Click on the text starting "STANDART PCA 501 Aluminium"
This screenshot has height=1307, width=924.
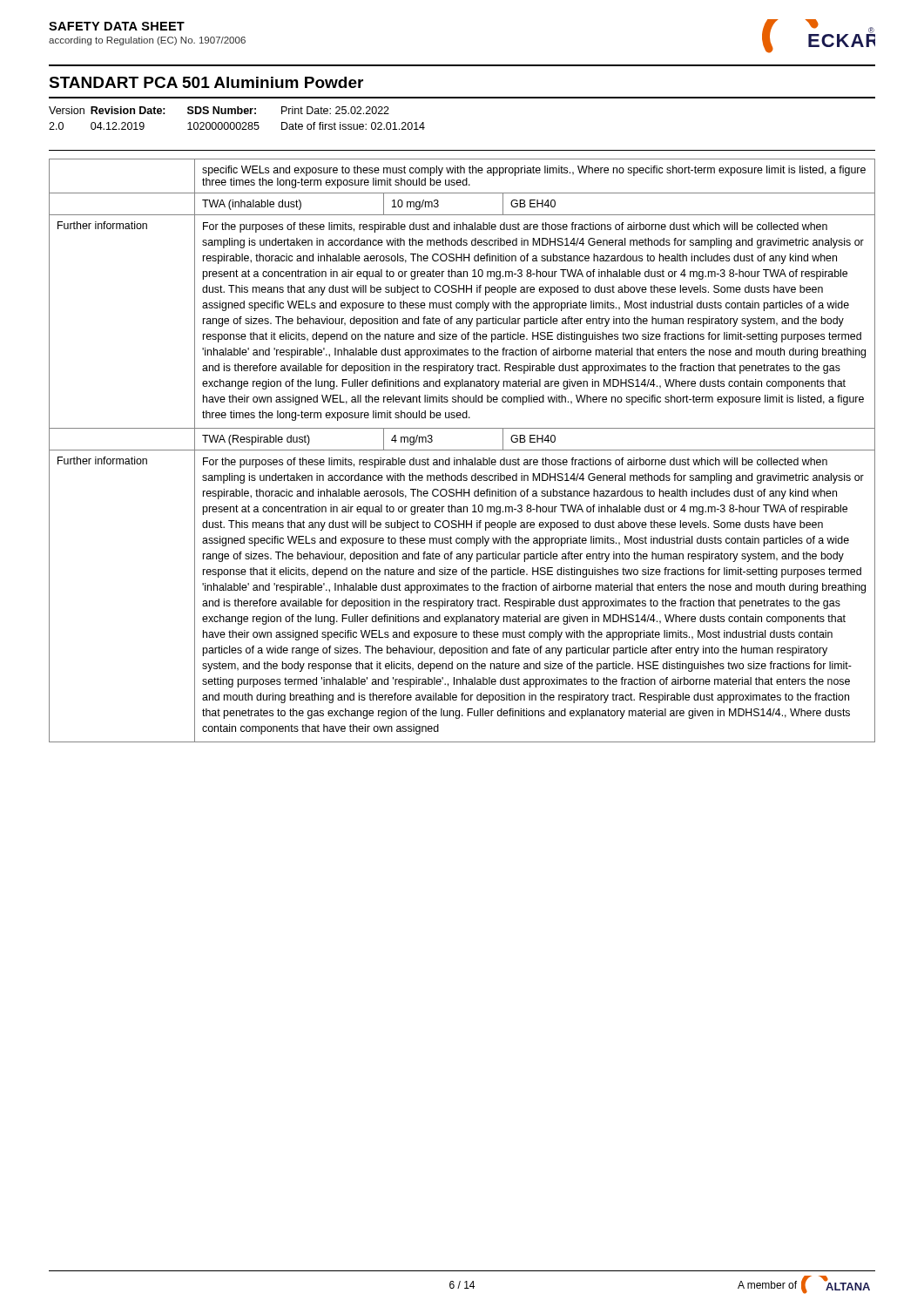pos(206,82)
